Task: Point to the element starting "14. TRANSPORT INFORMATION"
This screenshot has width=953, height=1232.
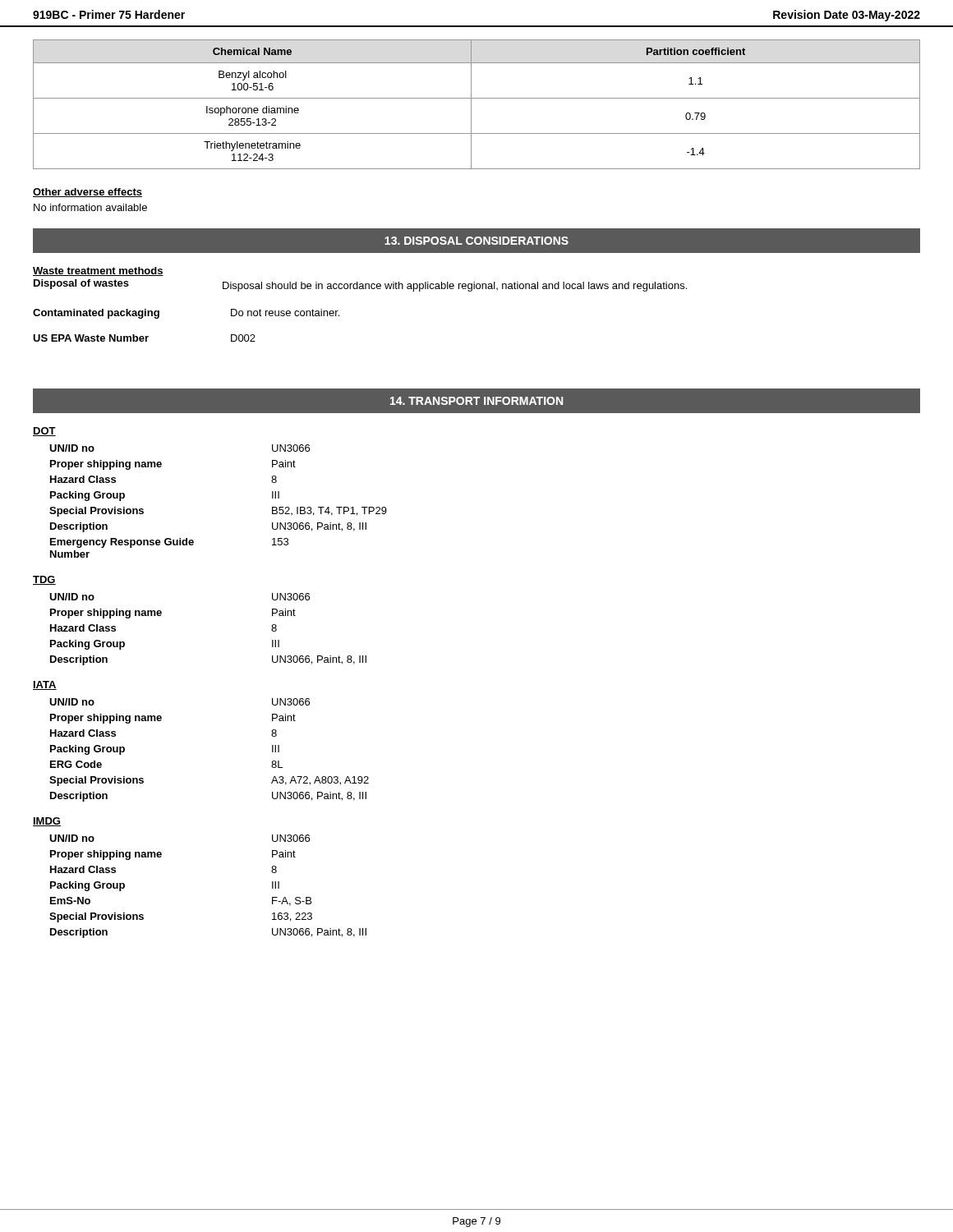Action: click(476, 401)
